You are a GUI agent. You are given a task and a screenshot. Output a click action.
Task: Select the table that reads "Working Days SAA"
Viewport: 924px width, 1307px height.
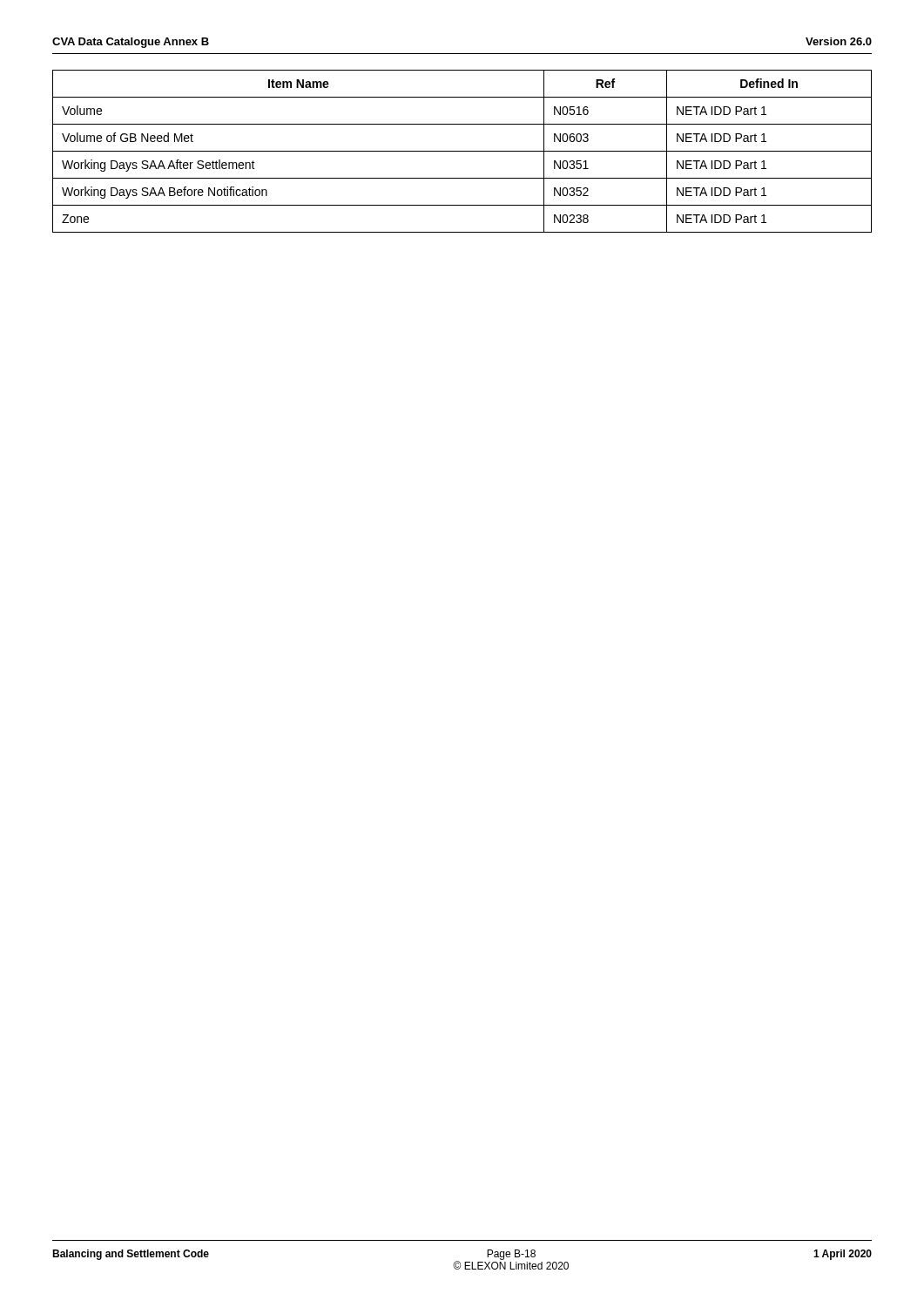tap(462, 151)
